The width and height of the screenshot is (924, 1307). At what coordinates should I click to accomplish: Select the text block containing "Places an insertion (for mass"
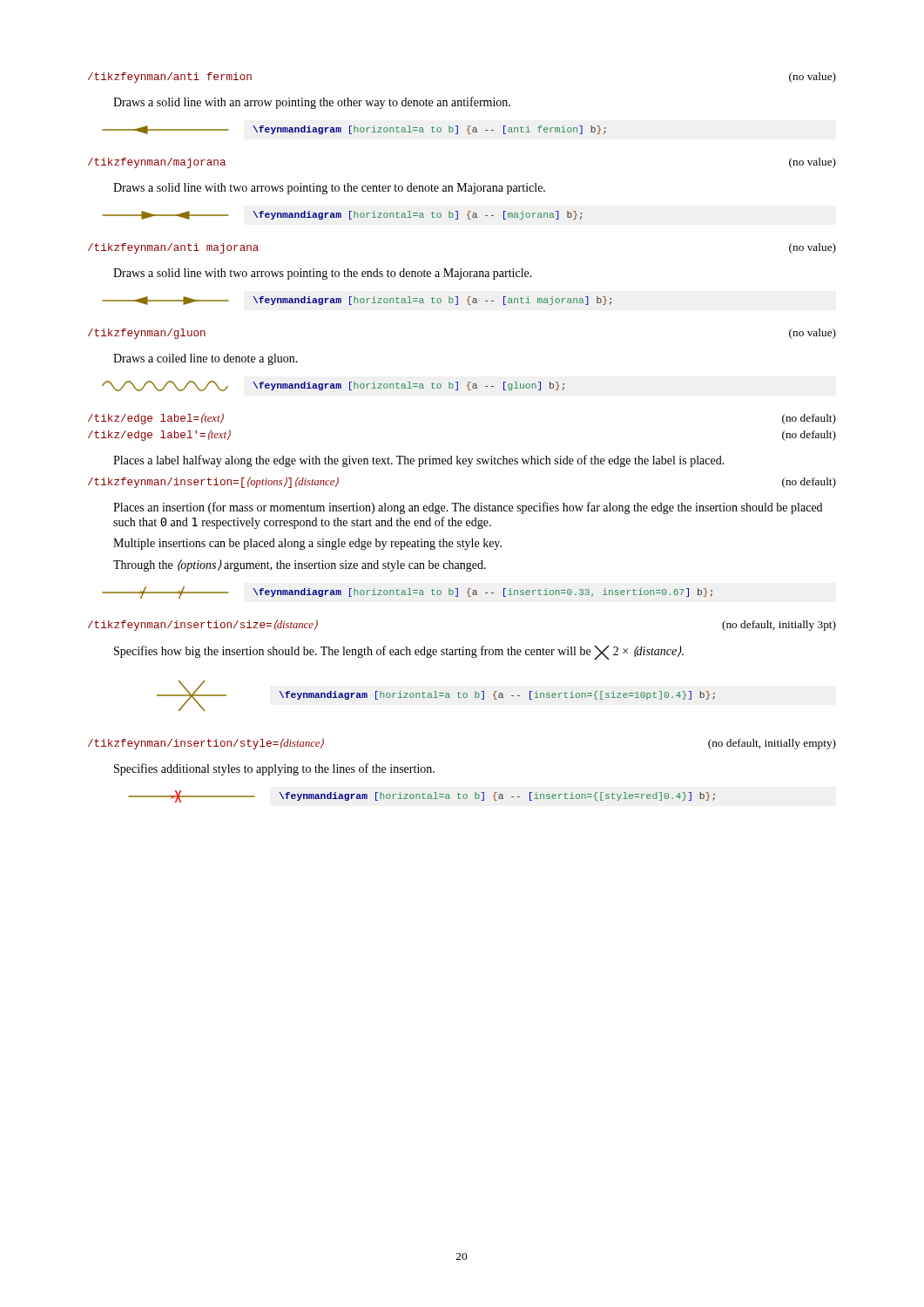(468, 515)
